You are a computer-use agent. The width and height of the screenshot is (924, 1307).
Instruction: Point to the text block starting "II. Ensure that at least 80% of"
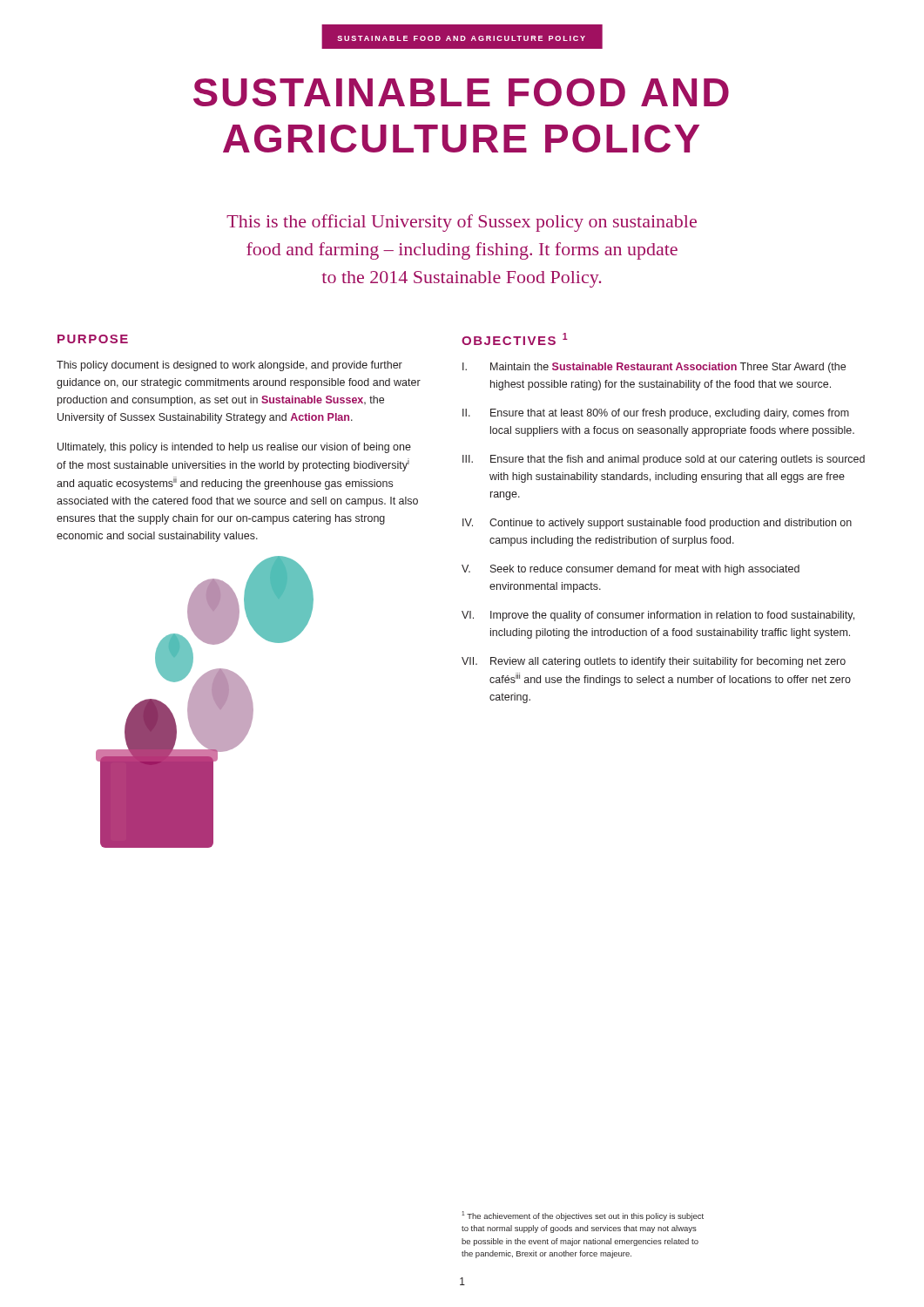666,422
